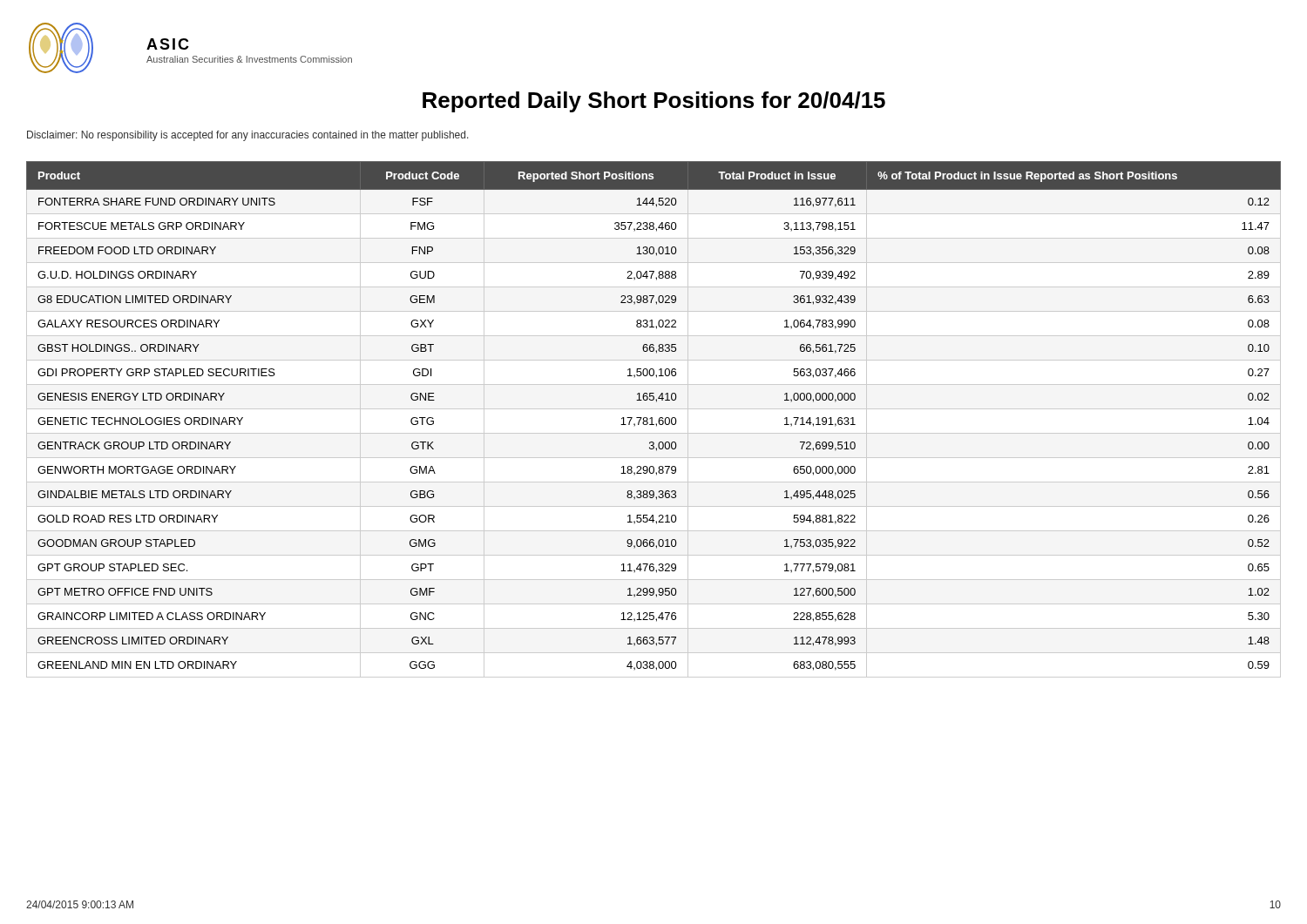Locate the table with the text "GENWORTH MORTGAGE ORDINARY"
Viewport: 1307px width, 924px height.
654,419
